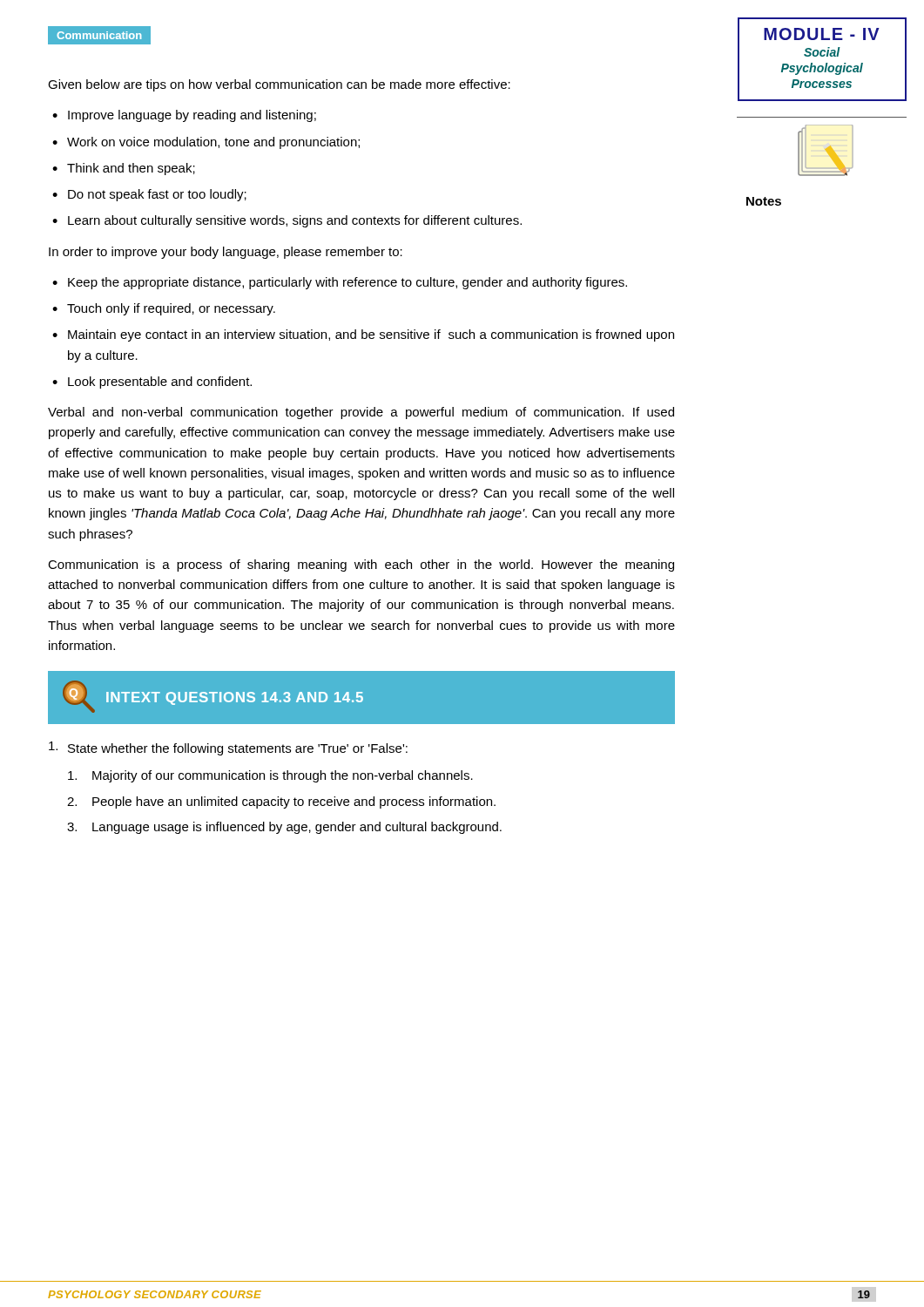Select the section header that says "Q INTEXT QUESTIONS 14.3"

coord(212,698)
